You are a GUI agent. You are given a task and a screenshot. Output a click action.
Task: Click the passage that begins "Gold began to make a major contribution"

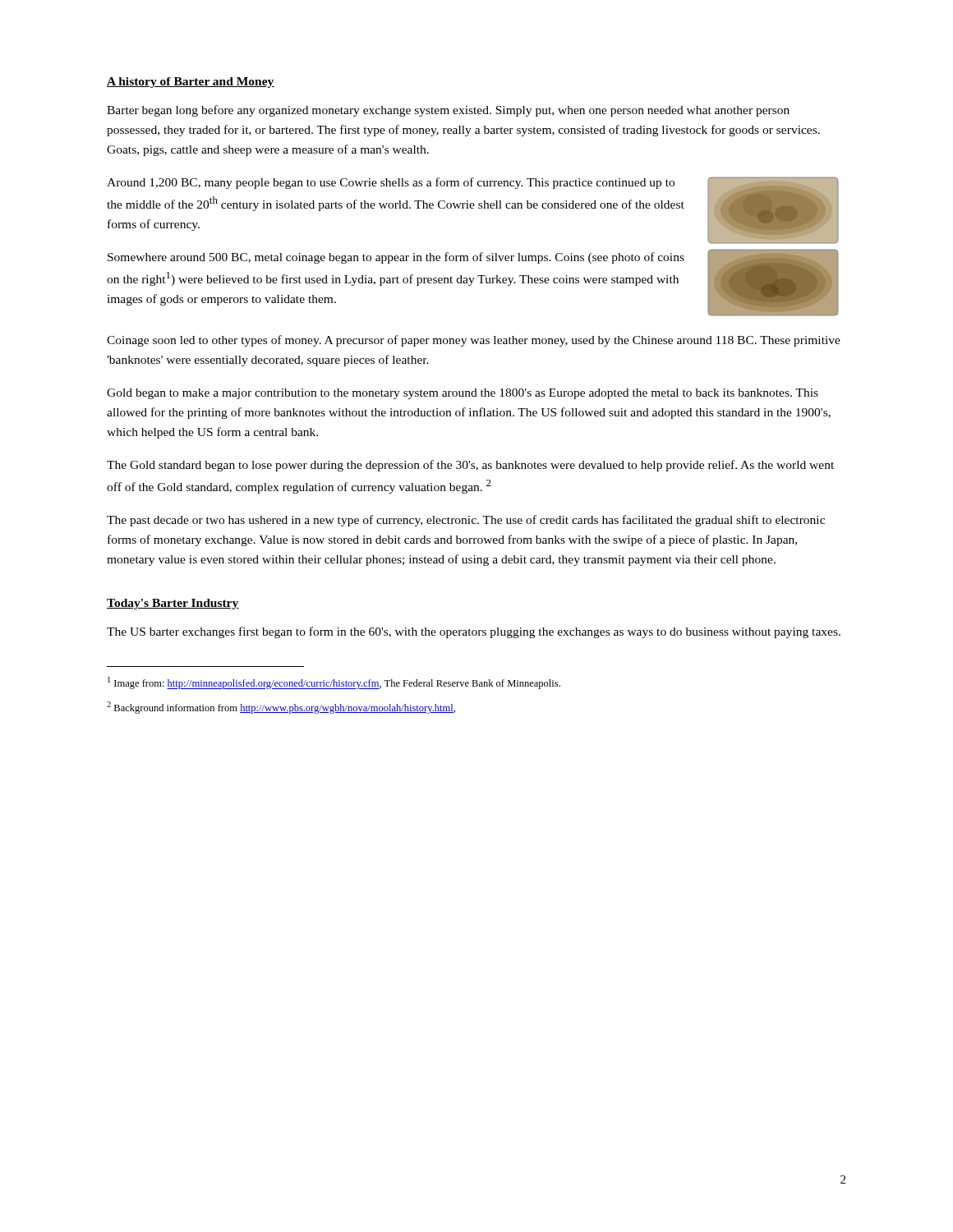click(469, 412)
